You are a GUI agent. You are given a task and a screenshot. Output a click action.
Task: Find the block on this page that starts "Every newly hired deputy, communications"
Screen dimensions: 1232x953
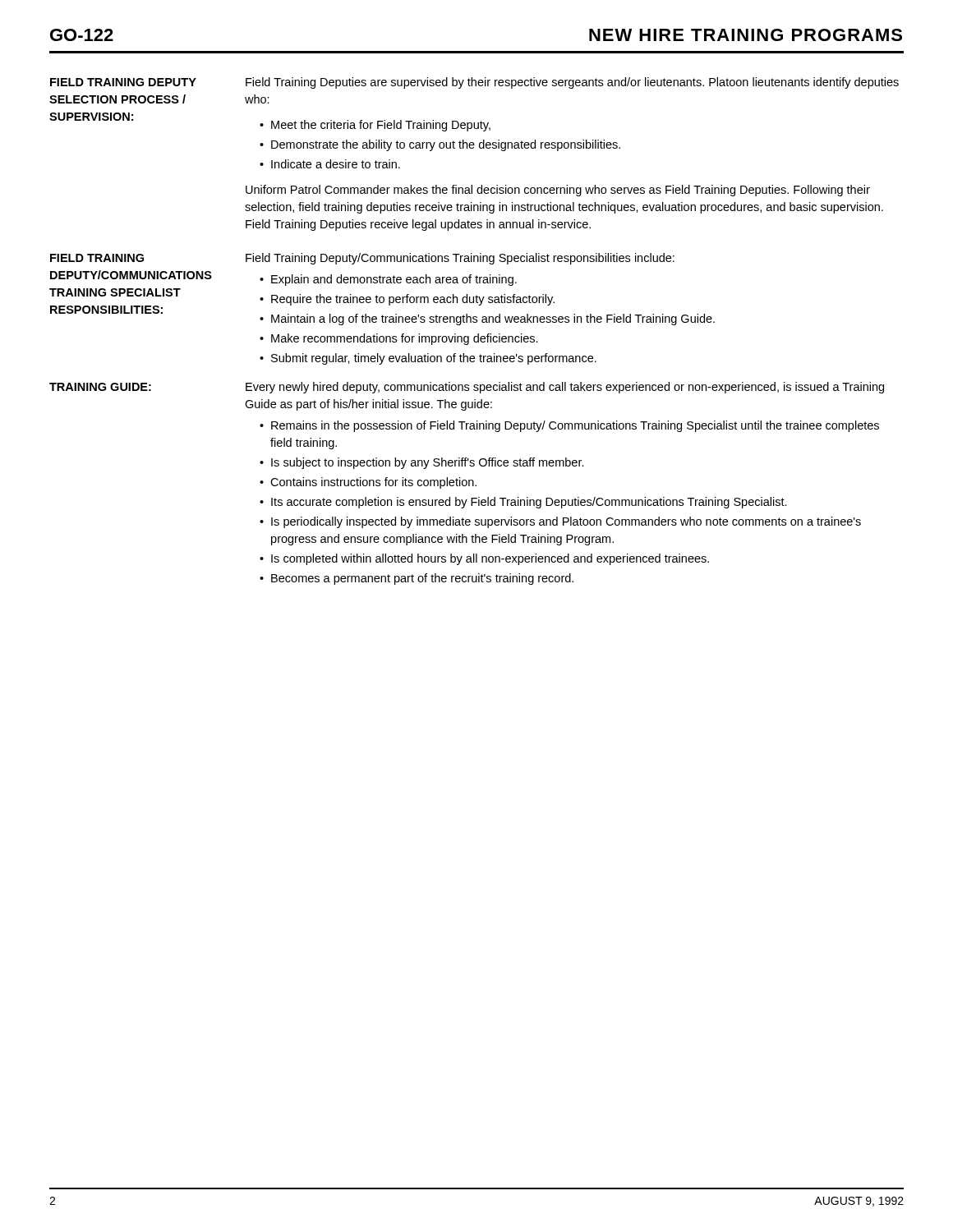[565, 396]
